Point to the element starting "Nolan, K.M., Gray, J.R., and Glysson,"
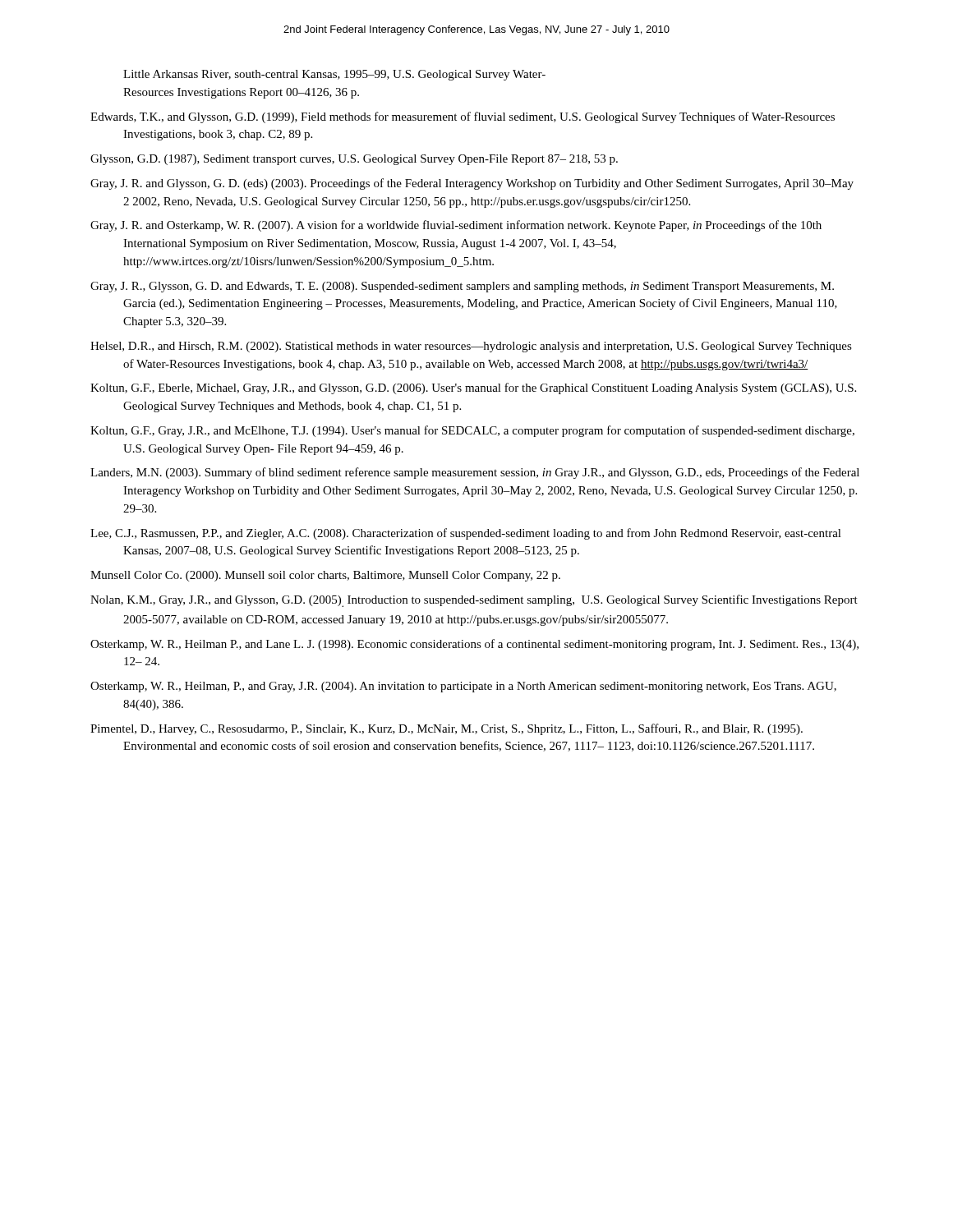 (x=474, y=609)
